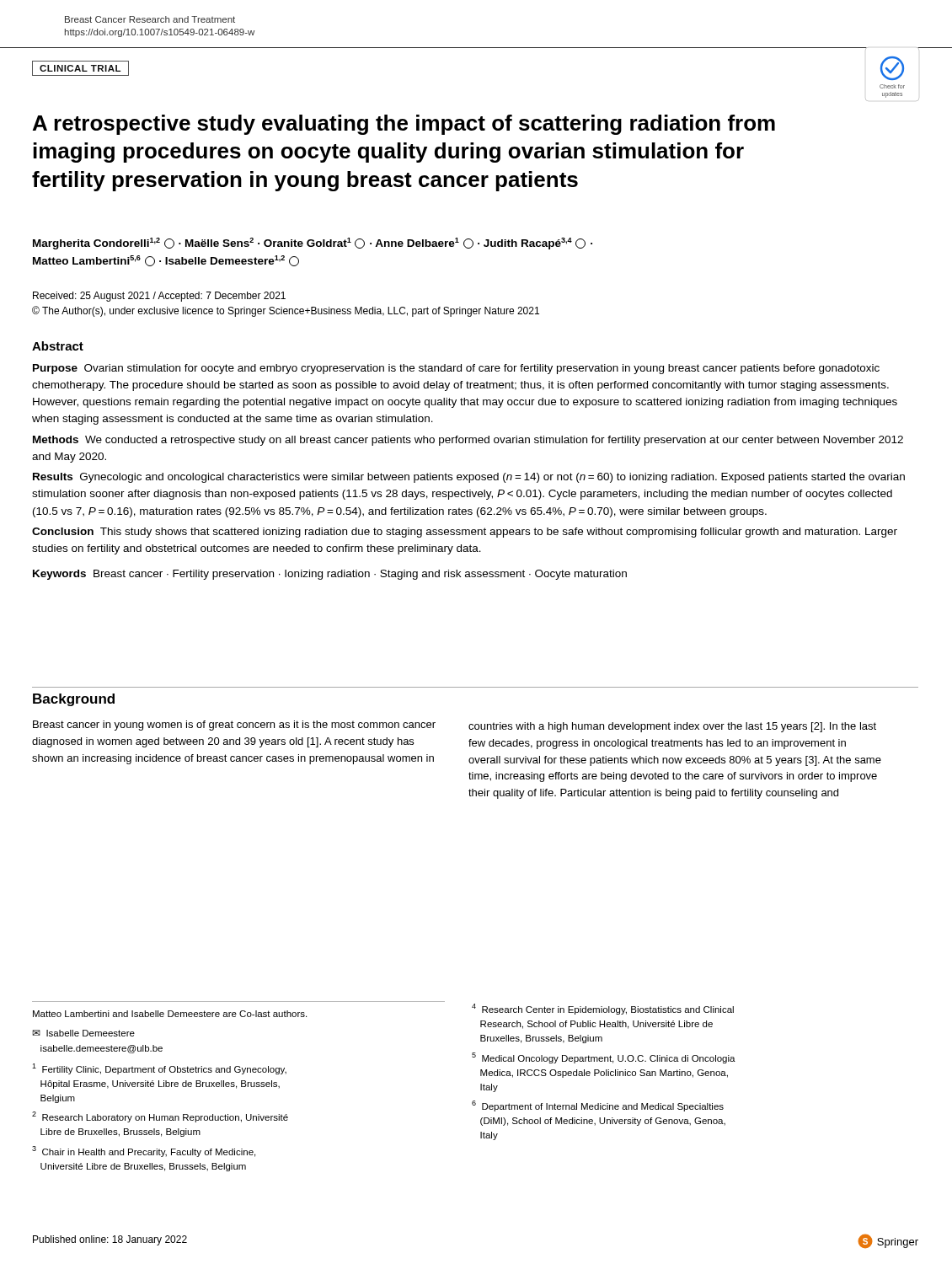Locate the section header that reads "CLINICAL TRIAL"
This screenshot has height=1264, width=952.
80,68
